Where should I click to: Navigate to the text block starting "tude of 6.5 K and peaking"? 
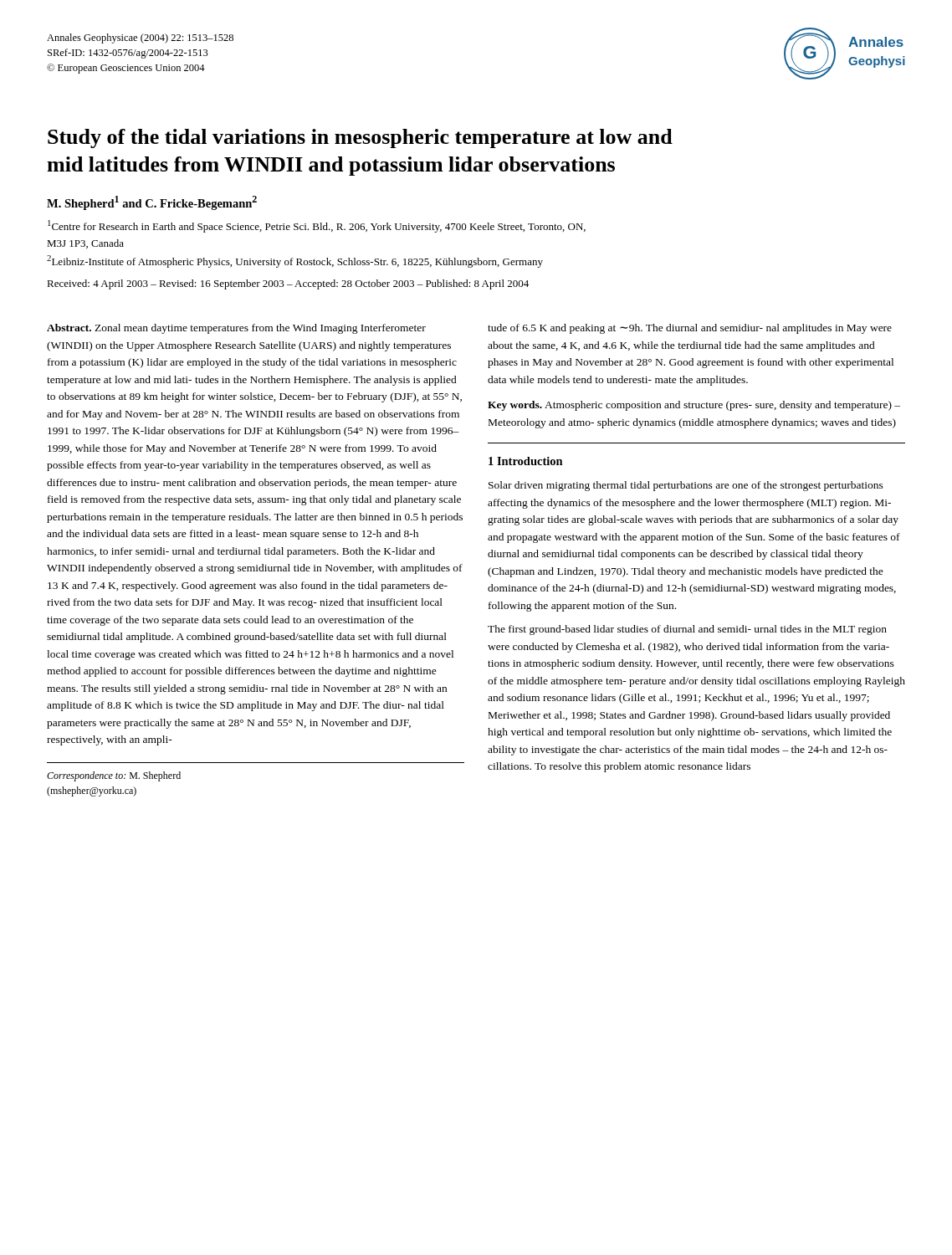(691, 353)
